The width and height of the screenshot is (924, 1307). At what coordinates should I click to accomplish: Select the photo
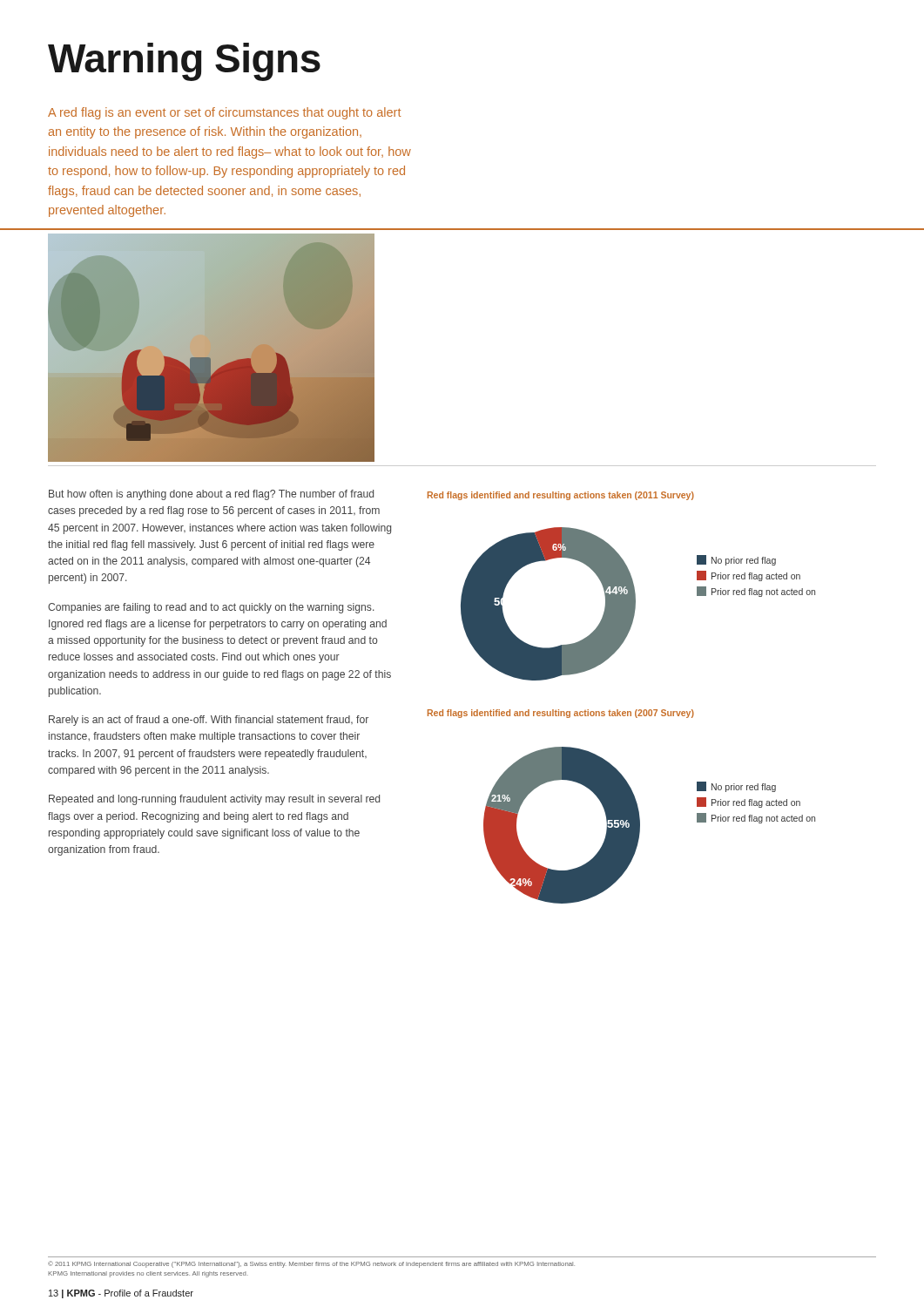point(211,348)
